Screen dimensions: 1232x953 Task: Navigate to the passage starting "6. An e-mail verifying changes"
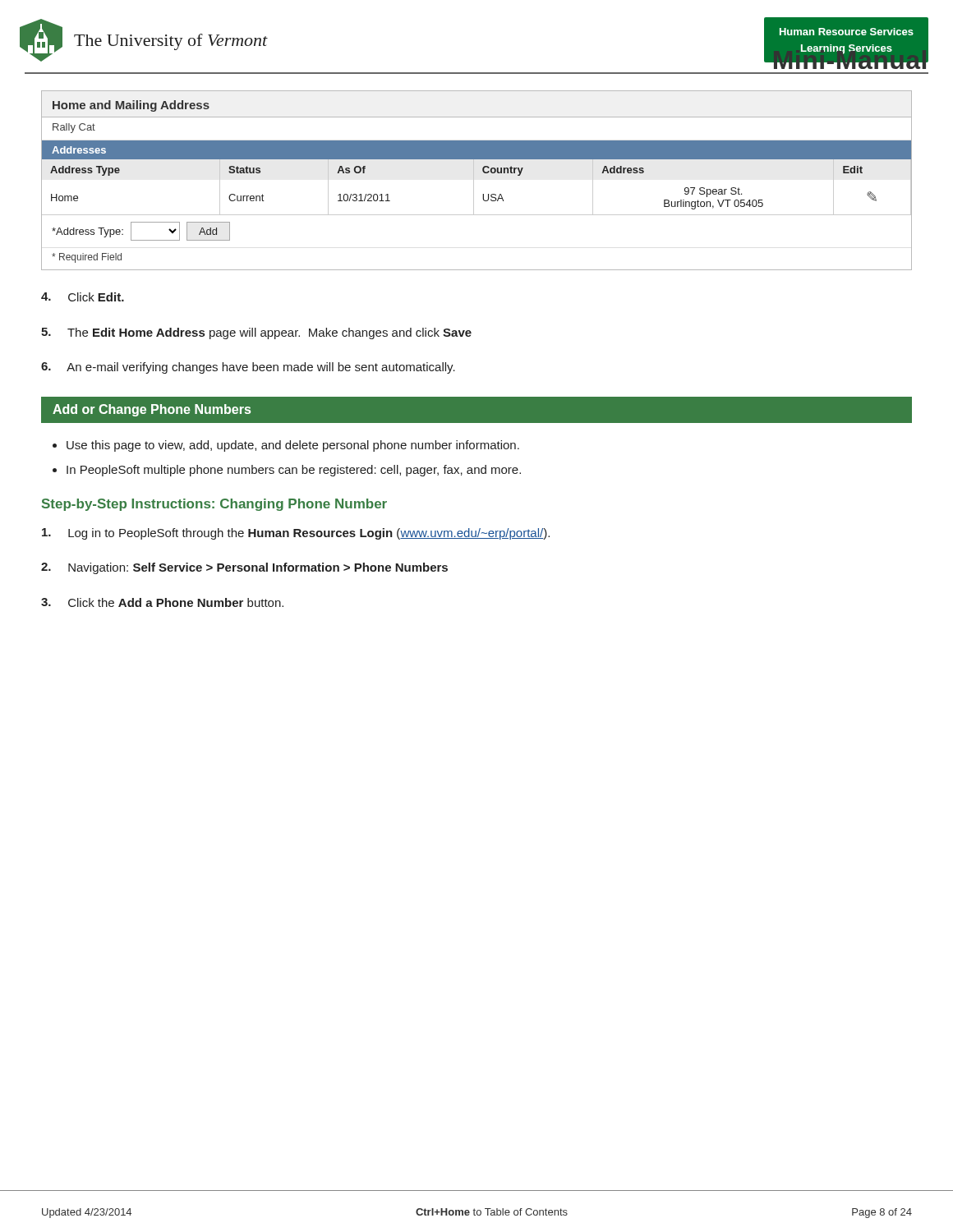(x=248, y=368)
